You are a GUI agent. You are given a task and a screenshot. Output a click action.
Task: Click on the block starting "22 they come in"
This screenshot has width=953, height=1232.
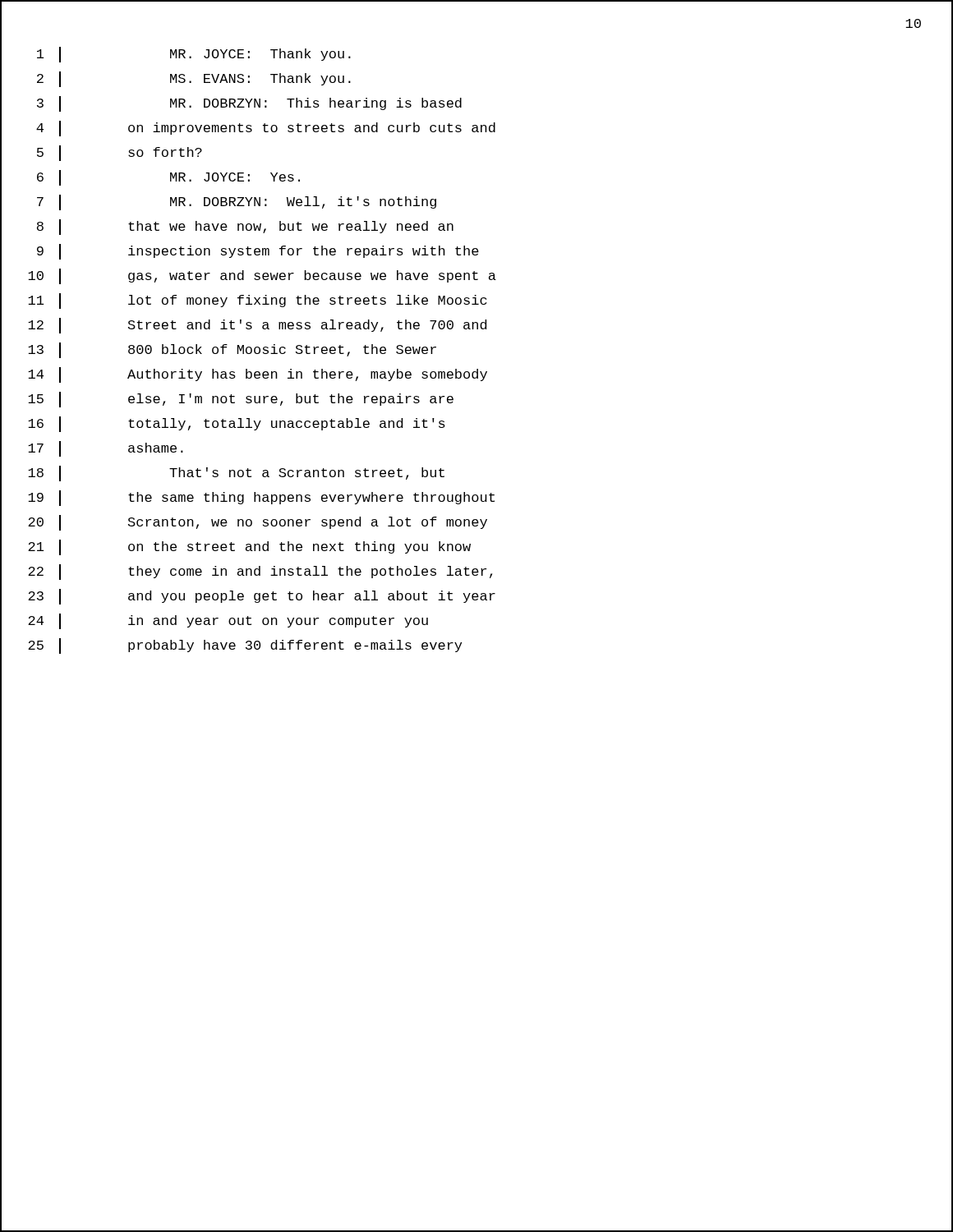(x=476, y=572)
